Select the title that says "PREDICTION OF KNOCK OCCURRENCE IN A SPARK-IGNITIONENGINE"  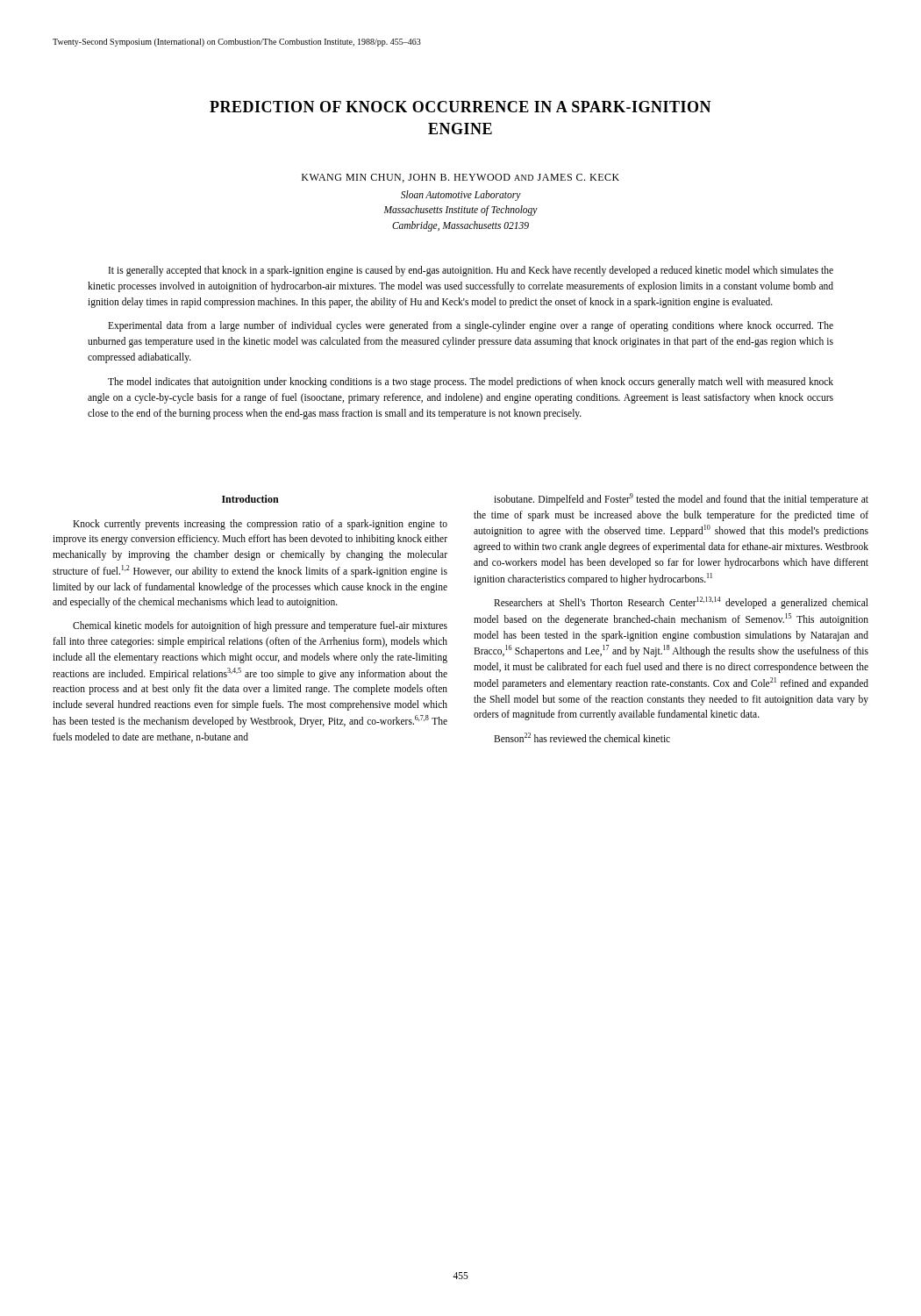point(460,119)
